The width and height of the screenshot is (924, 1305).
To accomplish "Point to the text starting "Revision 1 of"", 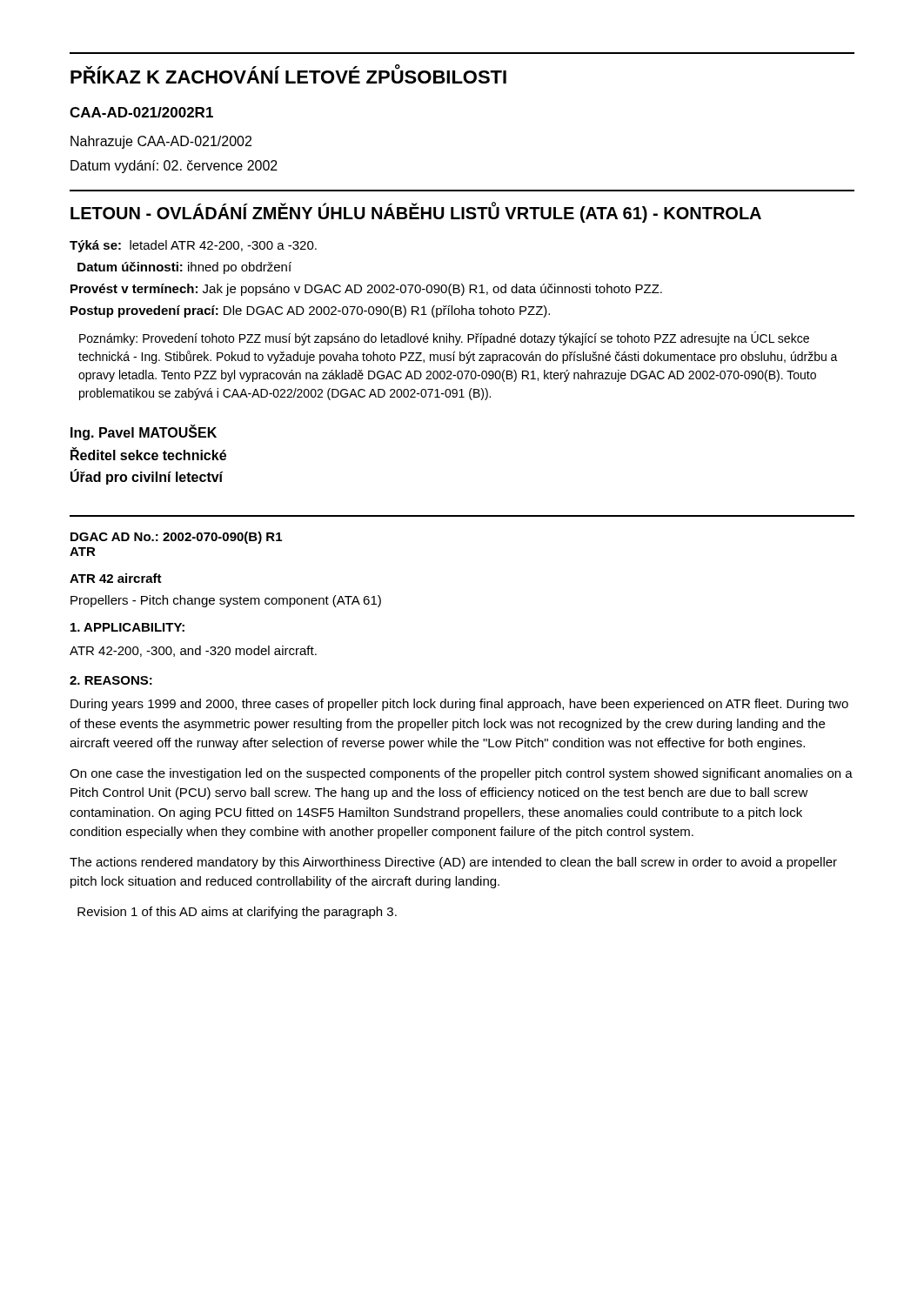I will pos(237,913).
